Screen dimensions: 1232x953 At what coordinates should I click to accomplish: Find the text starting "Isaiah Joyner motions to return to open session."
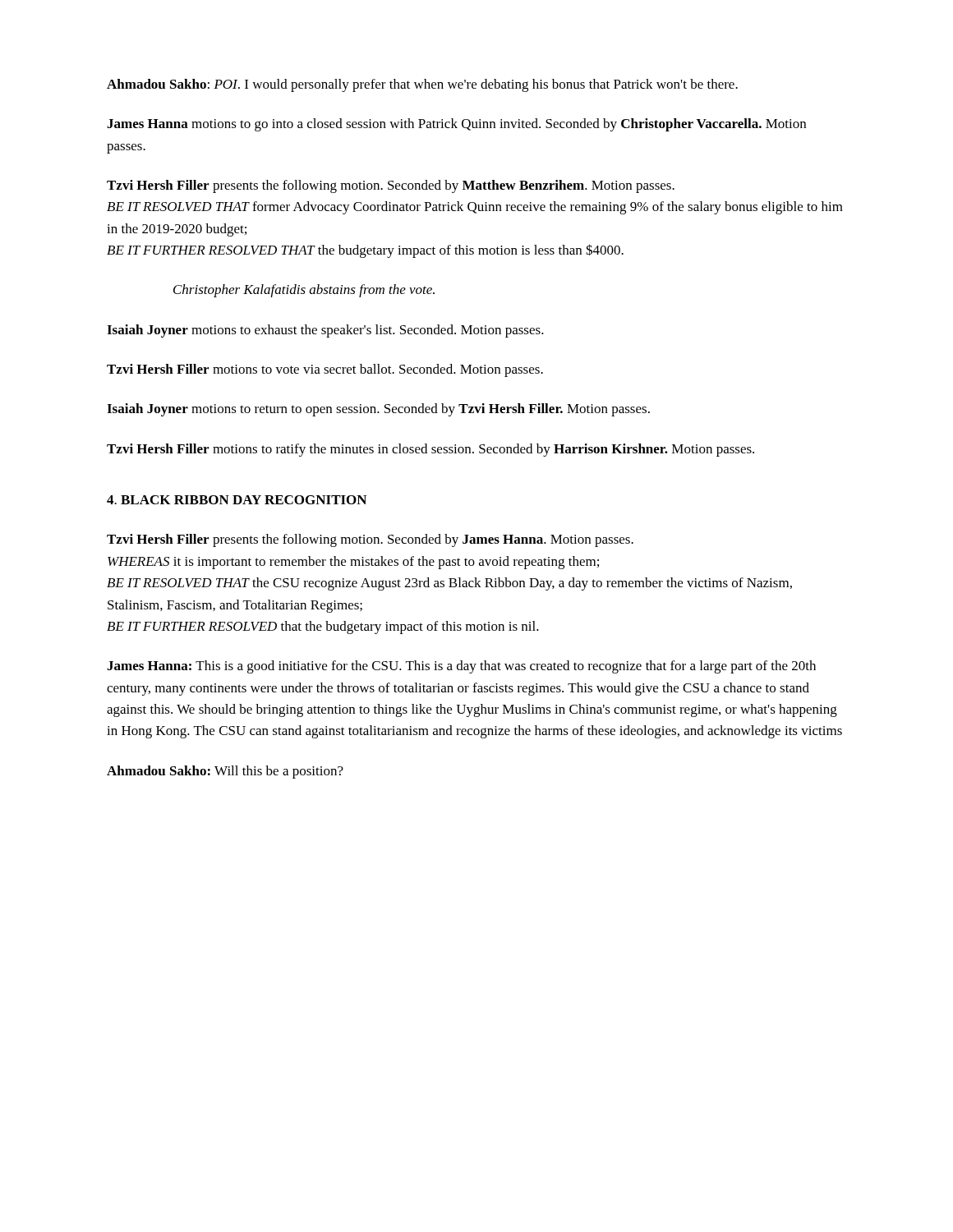pos(379,409)
